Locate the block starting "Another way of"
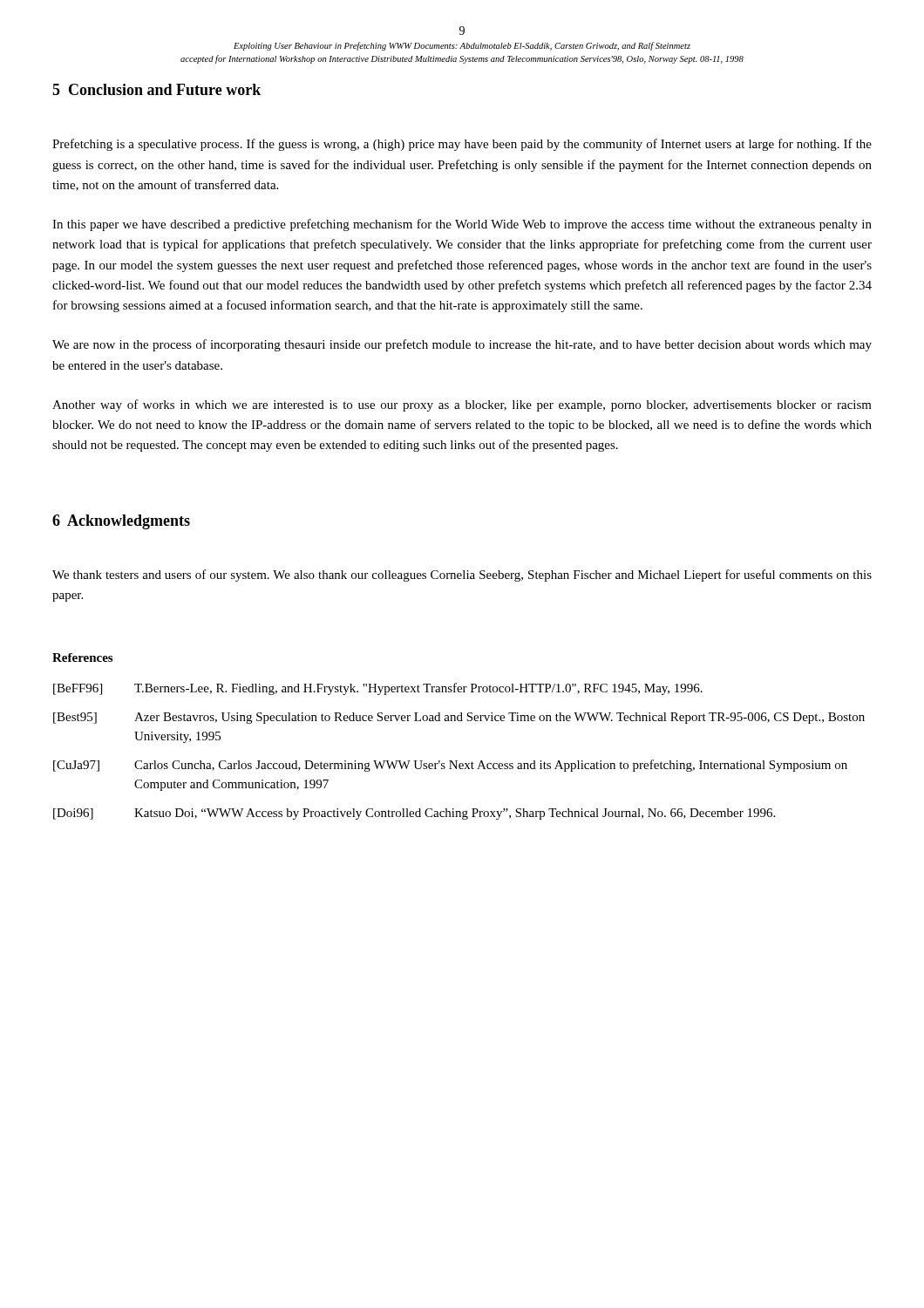This screenshot has height=1308, width=924. coord(462,425)
